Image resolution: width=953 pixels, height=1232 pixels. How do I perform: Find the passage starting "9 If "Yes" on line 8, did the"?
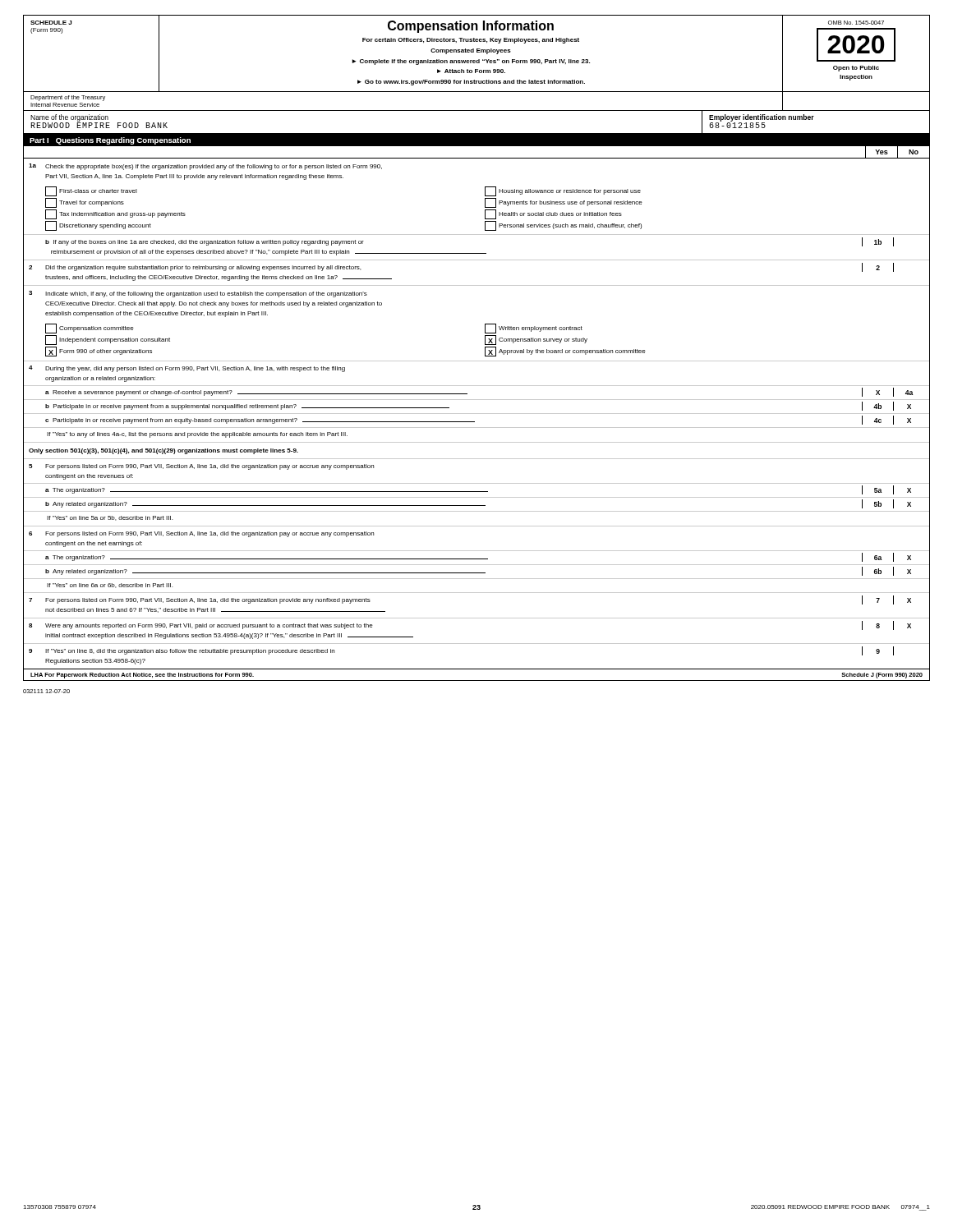tap(476, 657)
